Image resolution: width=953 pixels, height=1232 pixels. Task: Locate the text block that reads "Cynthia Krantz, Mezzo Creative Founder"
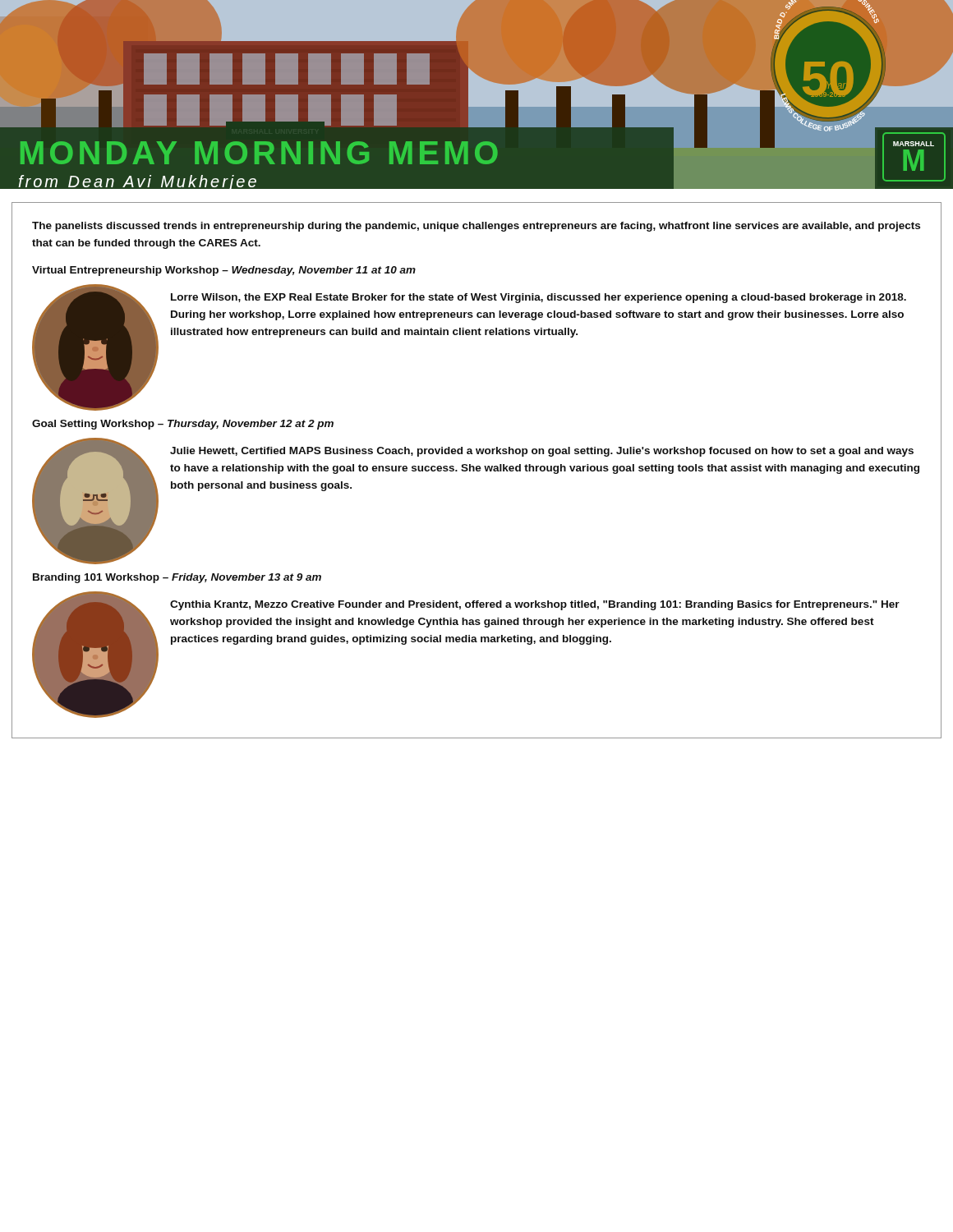(535, 621)
